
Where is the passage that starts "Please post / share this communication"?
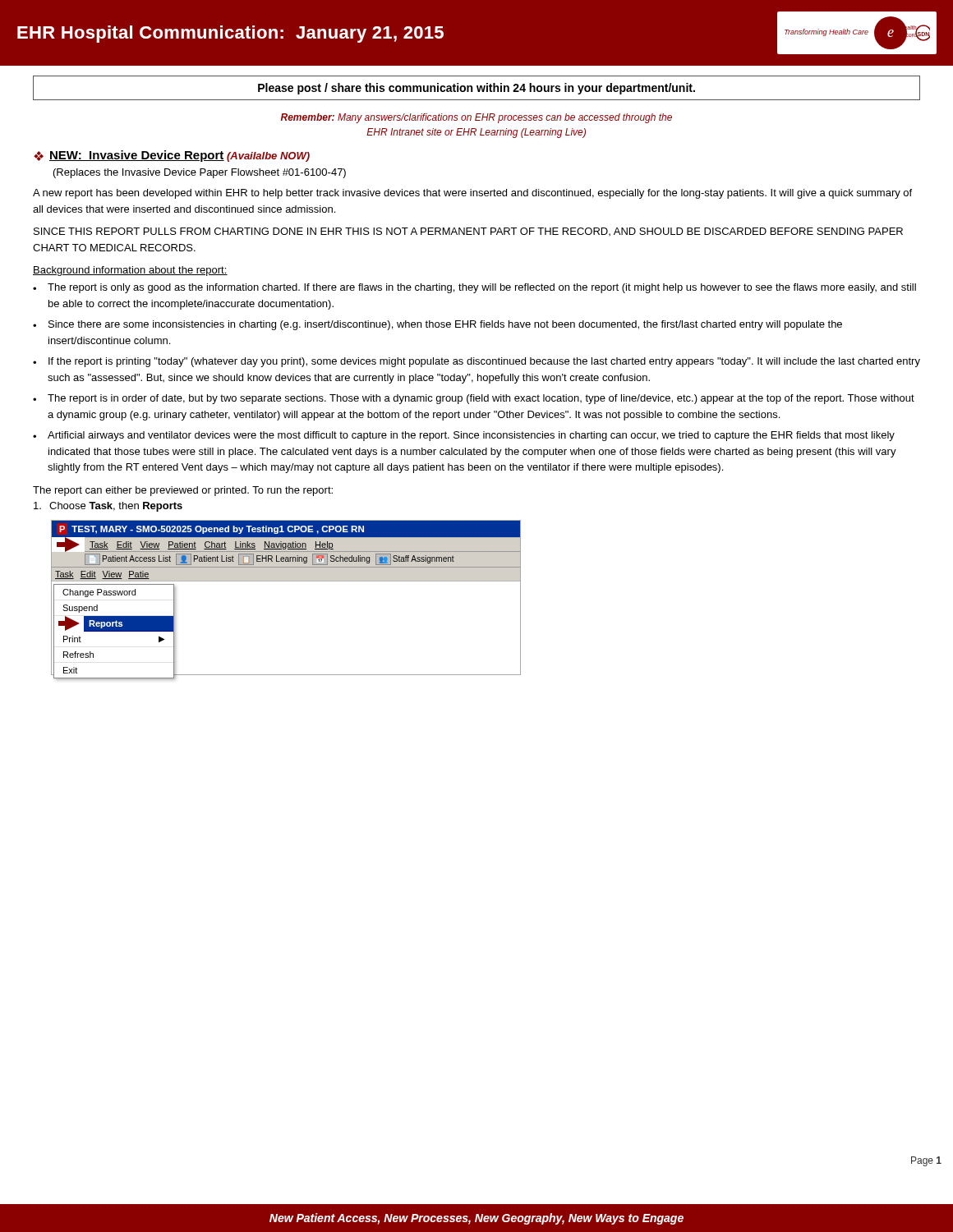coord(476,88)
